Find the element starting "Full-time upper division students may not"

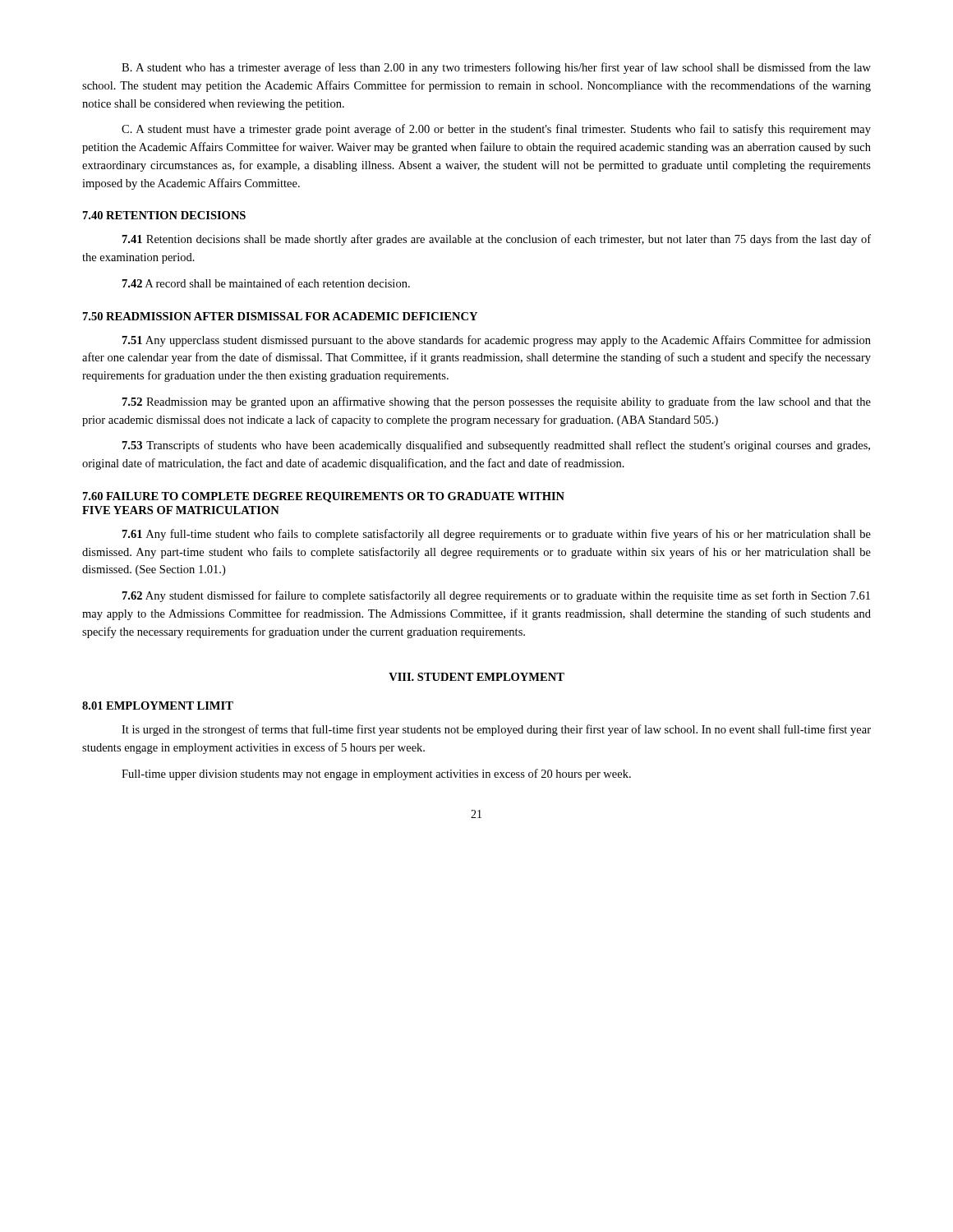476,774
